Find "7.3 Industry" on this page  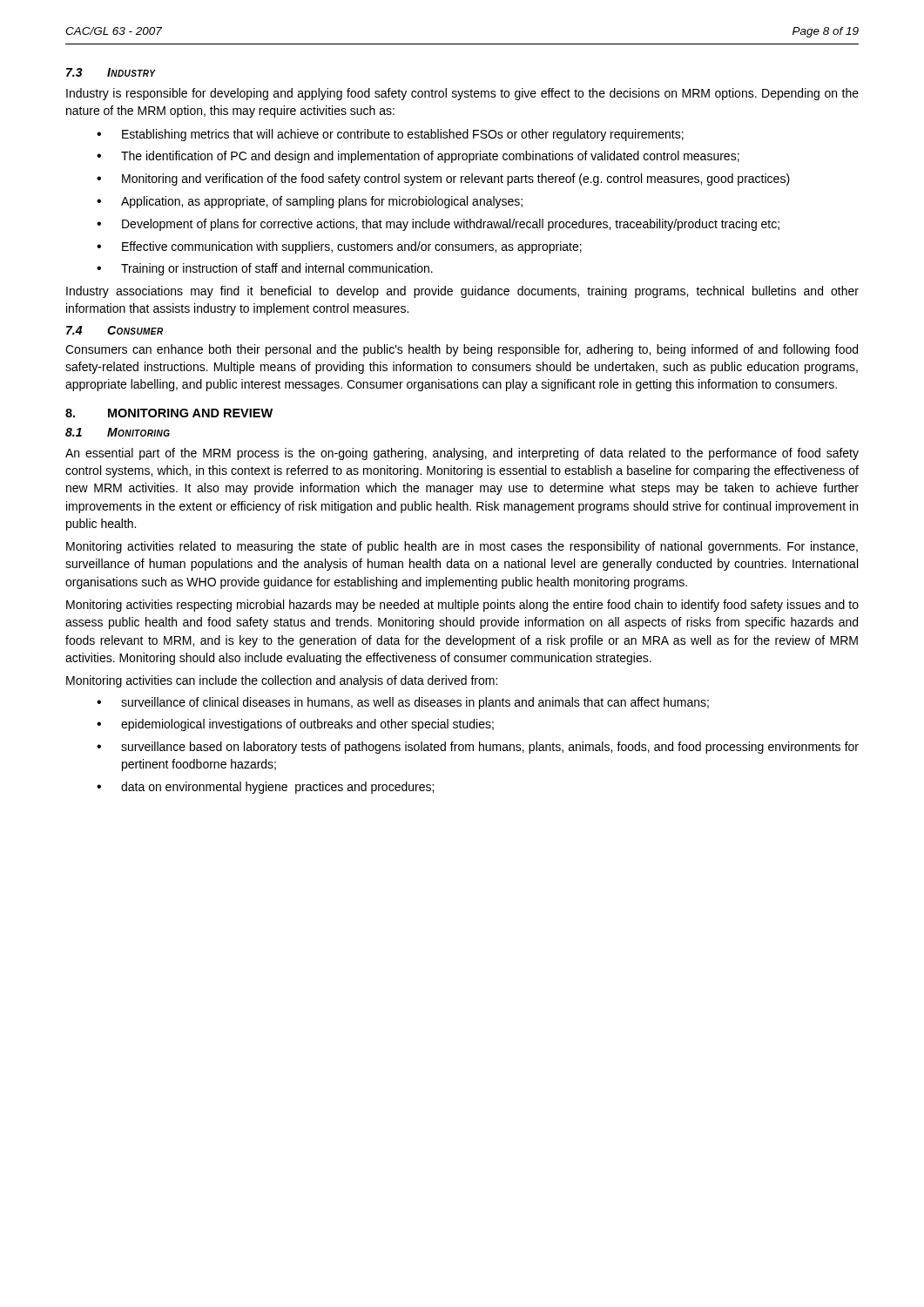coord(110,72)
